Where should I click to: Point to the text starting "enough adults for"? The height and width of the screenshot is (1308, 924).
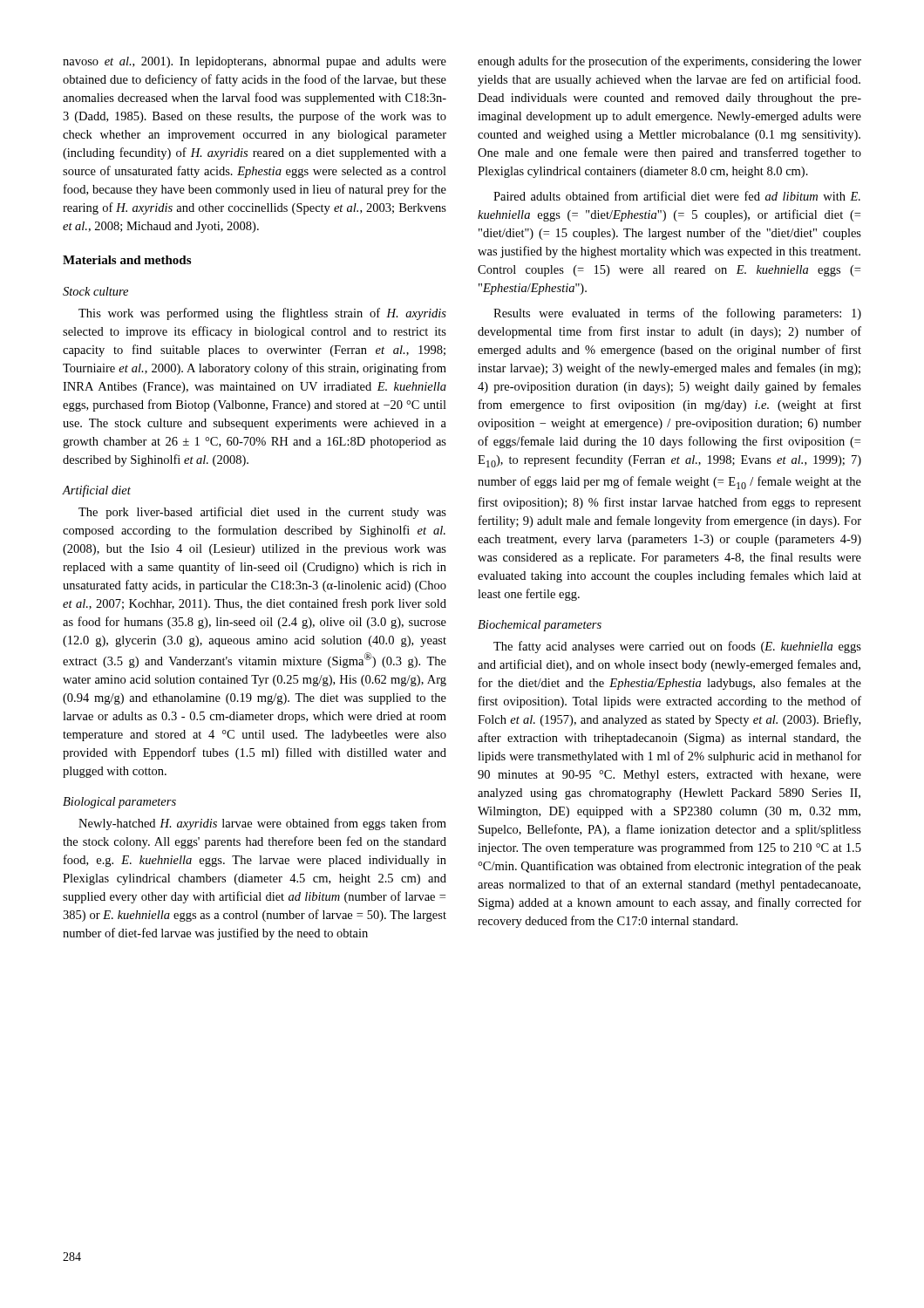pos(669,328)
